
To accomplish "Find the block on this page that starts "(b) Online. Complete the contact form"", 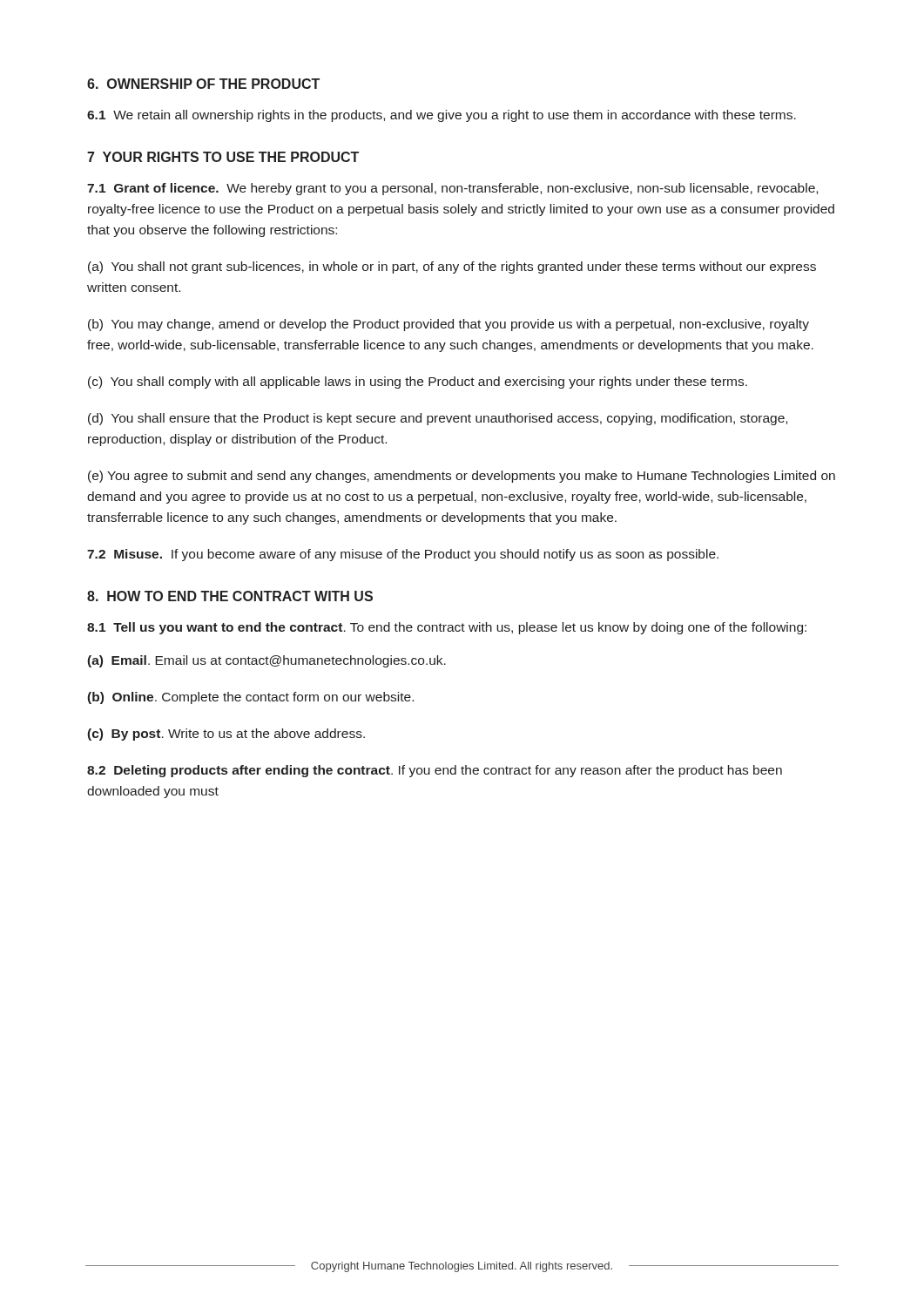I will tap(251, 697).
